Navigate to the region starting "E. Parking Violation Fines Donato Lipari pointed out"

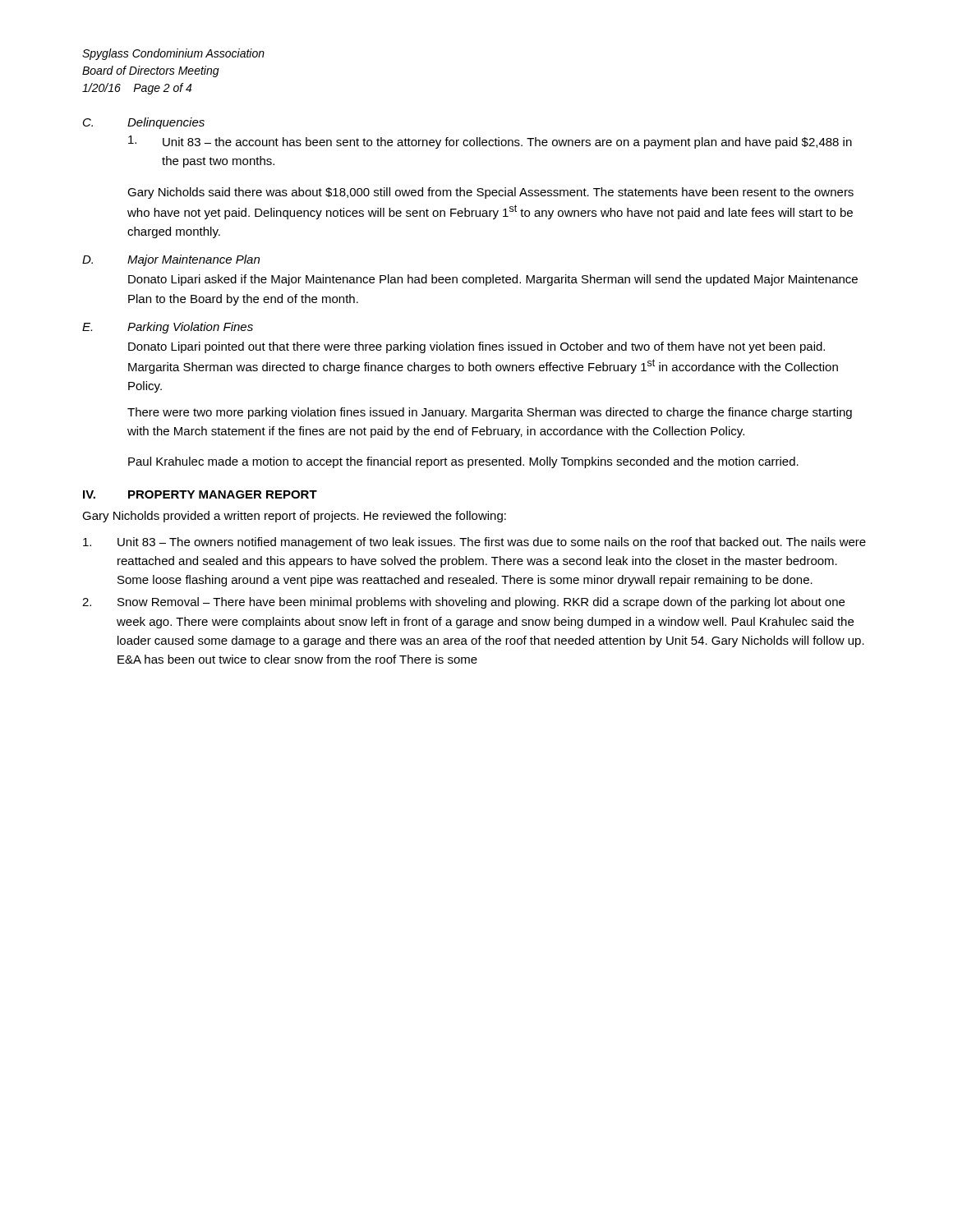(476, 357)
